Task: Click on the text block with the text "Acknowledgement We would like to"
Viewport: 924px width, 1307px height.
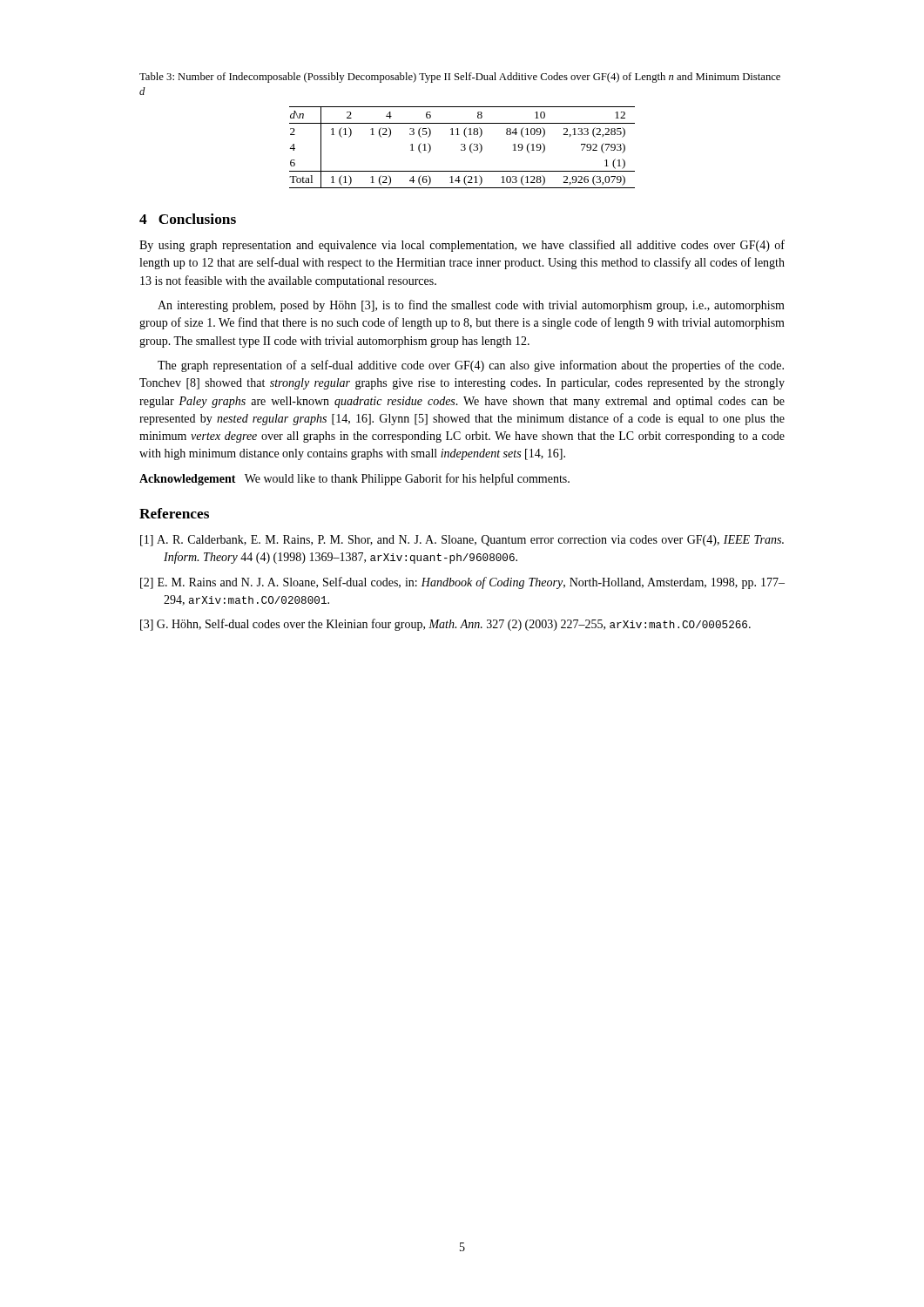Action: pos(355,479)
